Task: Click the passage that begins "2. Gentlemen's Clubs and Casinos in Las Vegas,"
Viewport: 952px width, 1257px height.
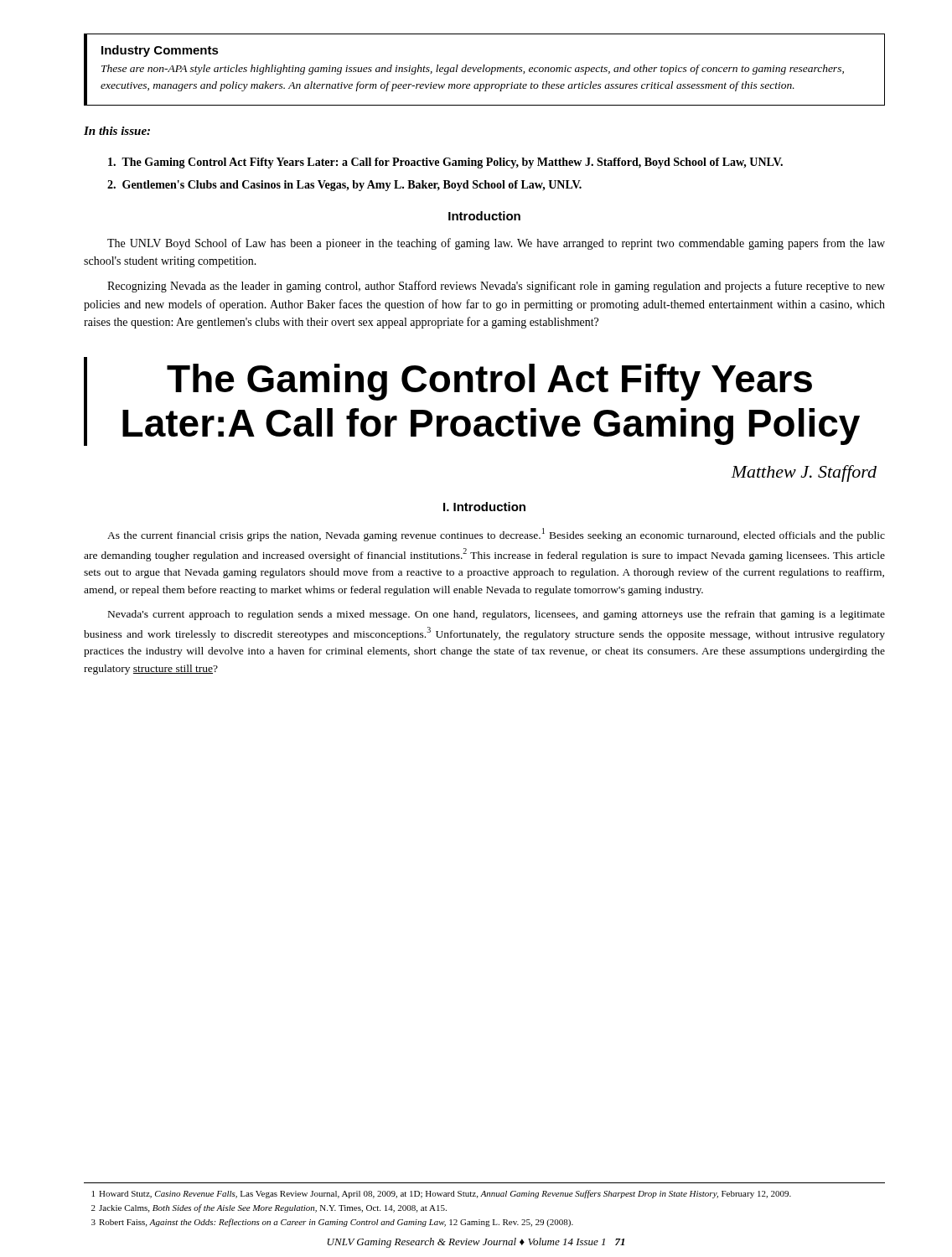Action: pyautogui.click(x=345, y=184)
